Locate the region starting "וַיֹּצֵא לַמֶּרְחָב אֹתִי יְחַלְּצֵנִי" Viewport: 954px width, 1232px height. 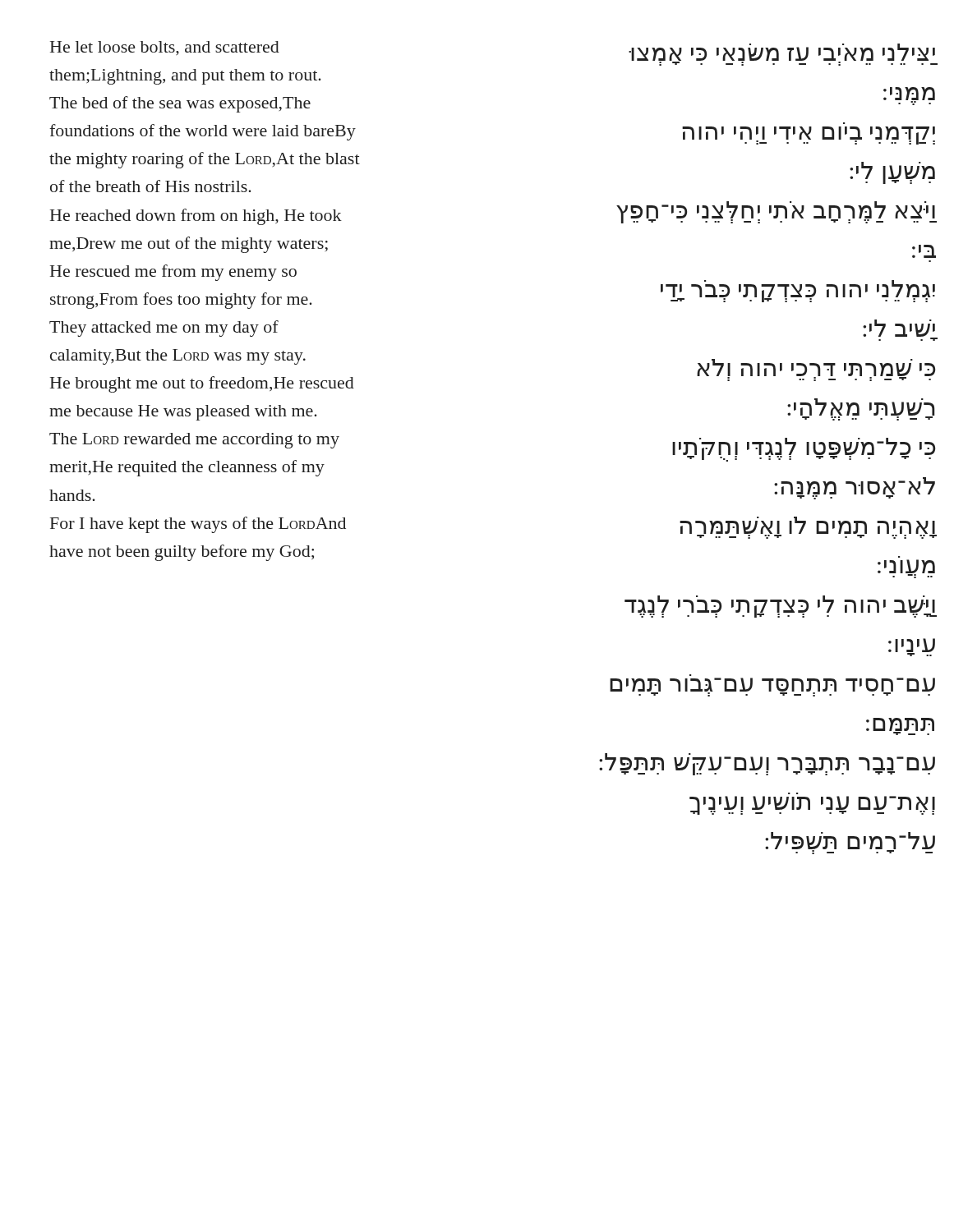pyautogui.click(x=776, y=230)
